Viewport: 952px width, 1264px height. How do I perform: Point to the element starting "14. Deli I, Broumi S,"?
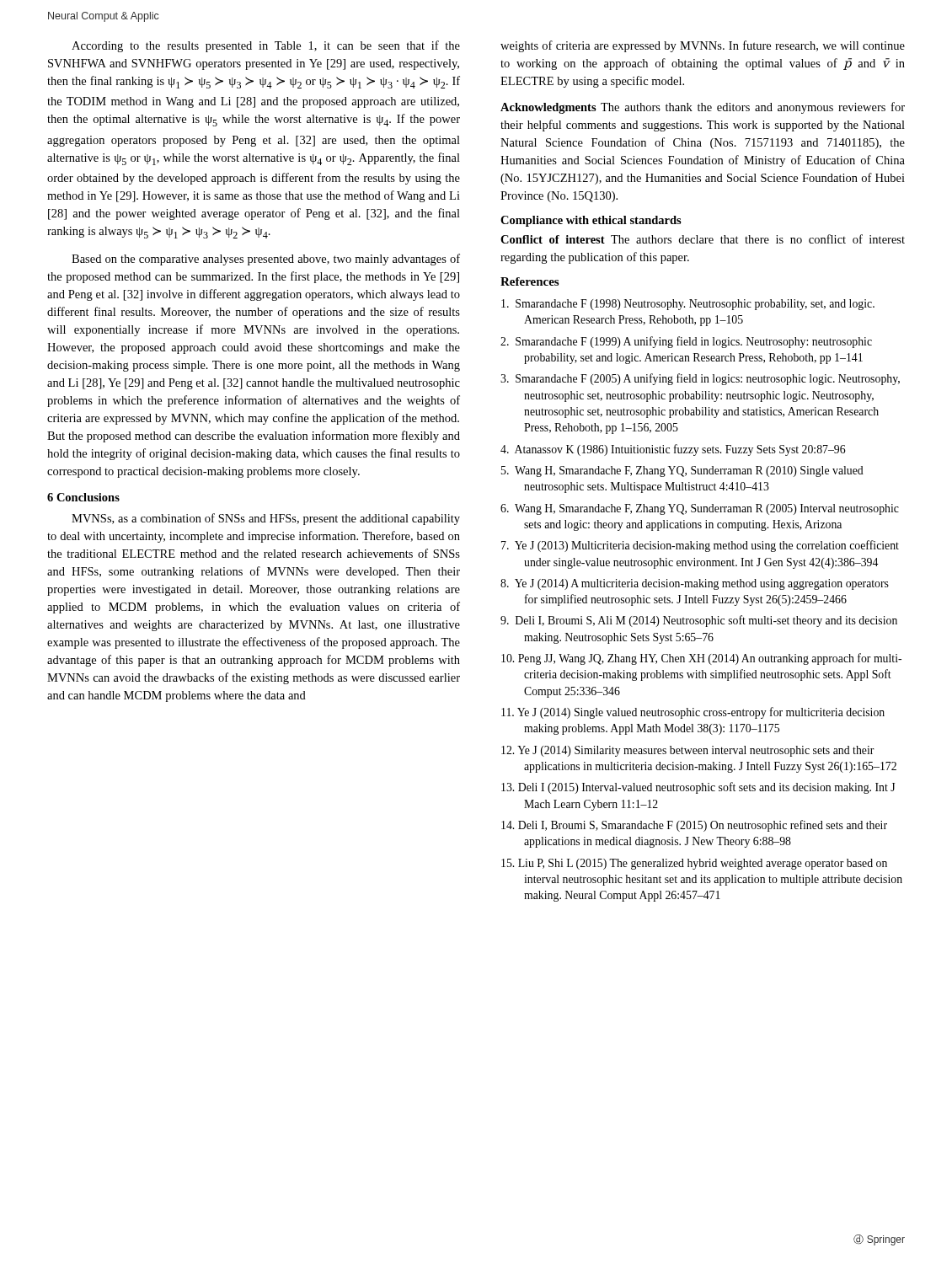694,833
